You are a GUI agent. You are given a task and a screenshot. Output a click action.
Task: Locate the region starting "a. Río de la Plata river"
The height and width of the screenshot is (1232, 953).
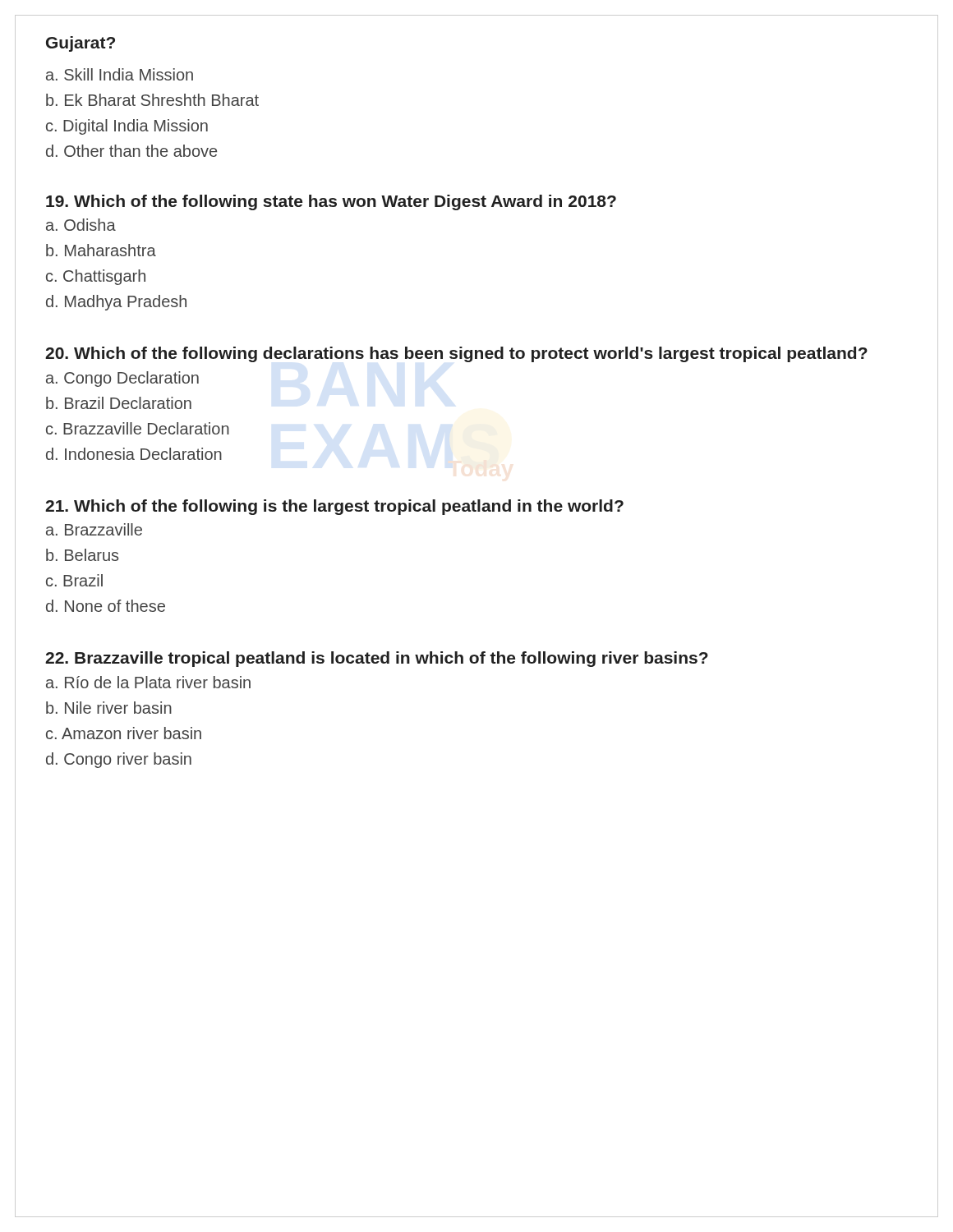[148, 682]
